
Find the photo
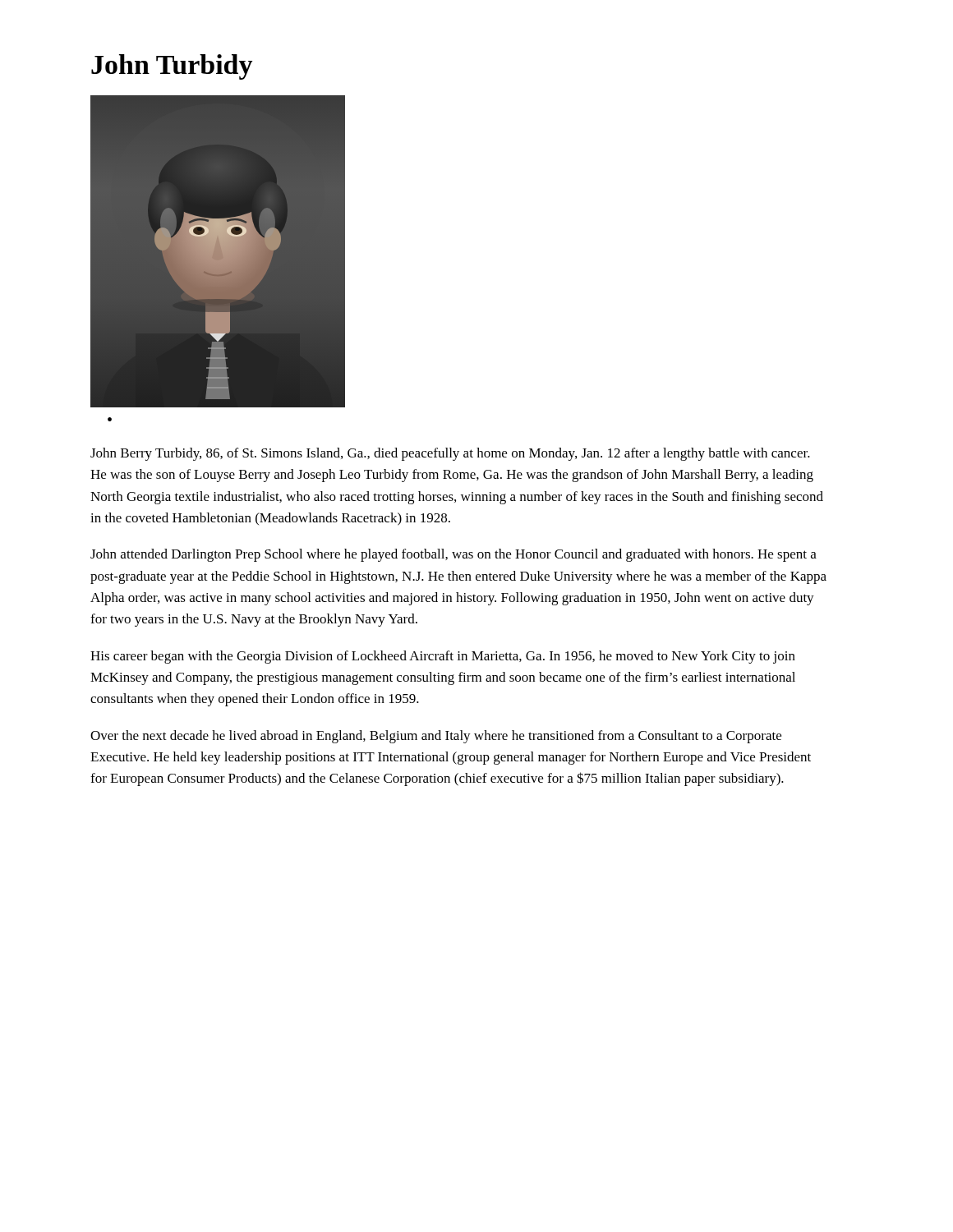[218, 253]
